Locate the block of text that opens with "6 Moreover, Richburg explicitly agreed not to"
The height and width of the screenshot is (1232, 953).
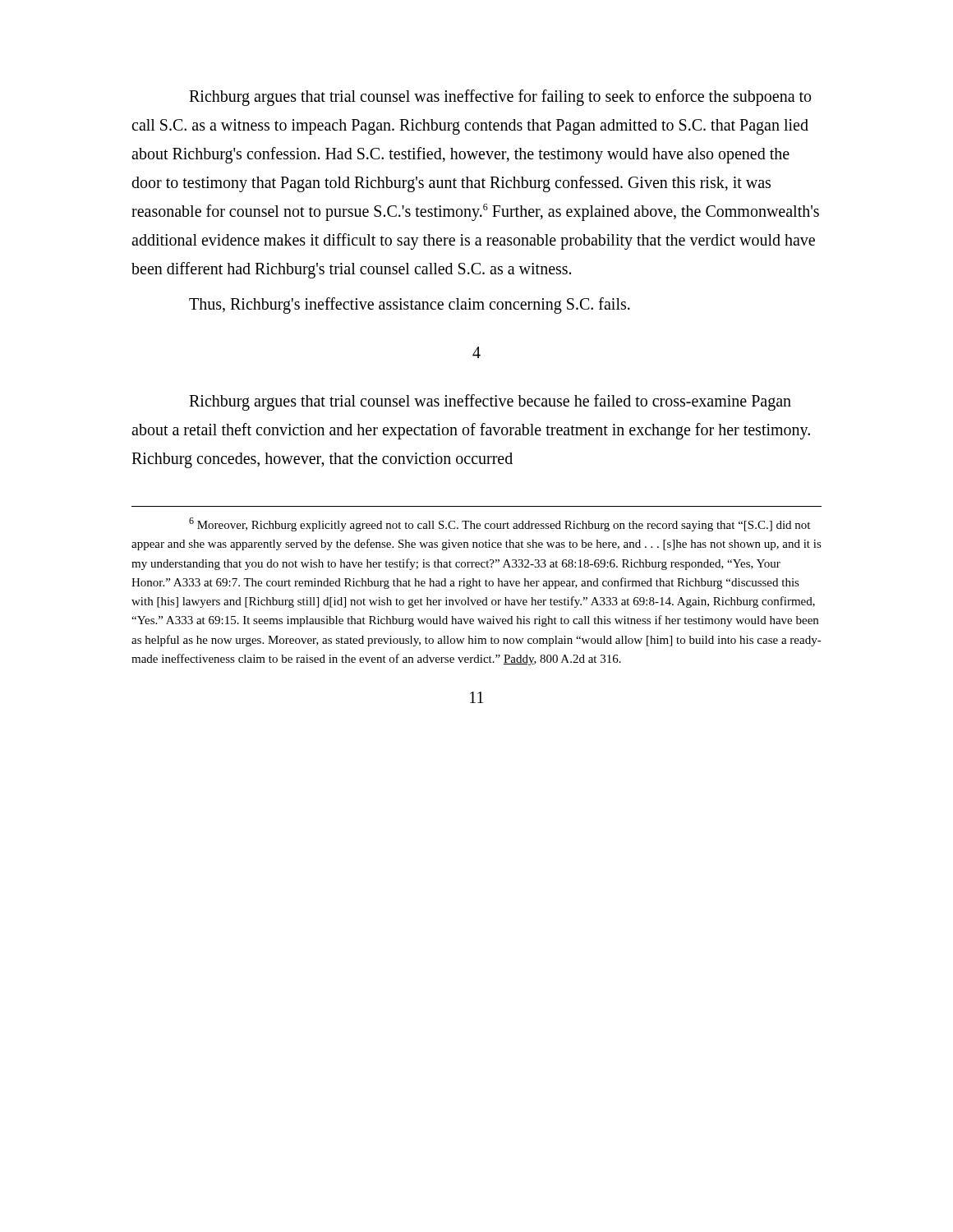[x=476, y=591]
